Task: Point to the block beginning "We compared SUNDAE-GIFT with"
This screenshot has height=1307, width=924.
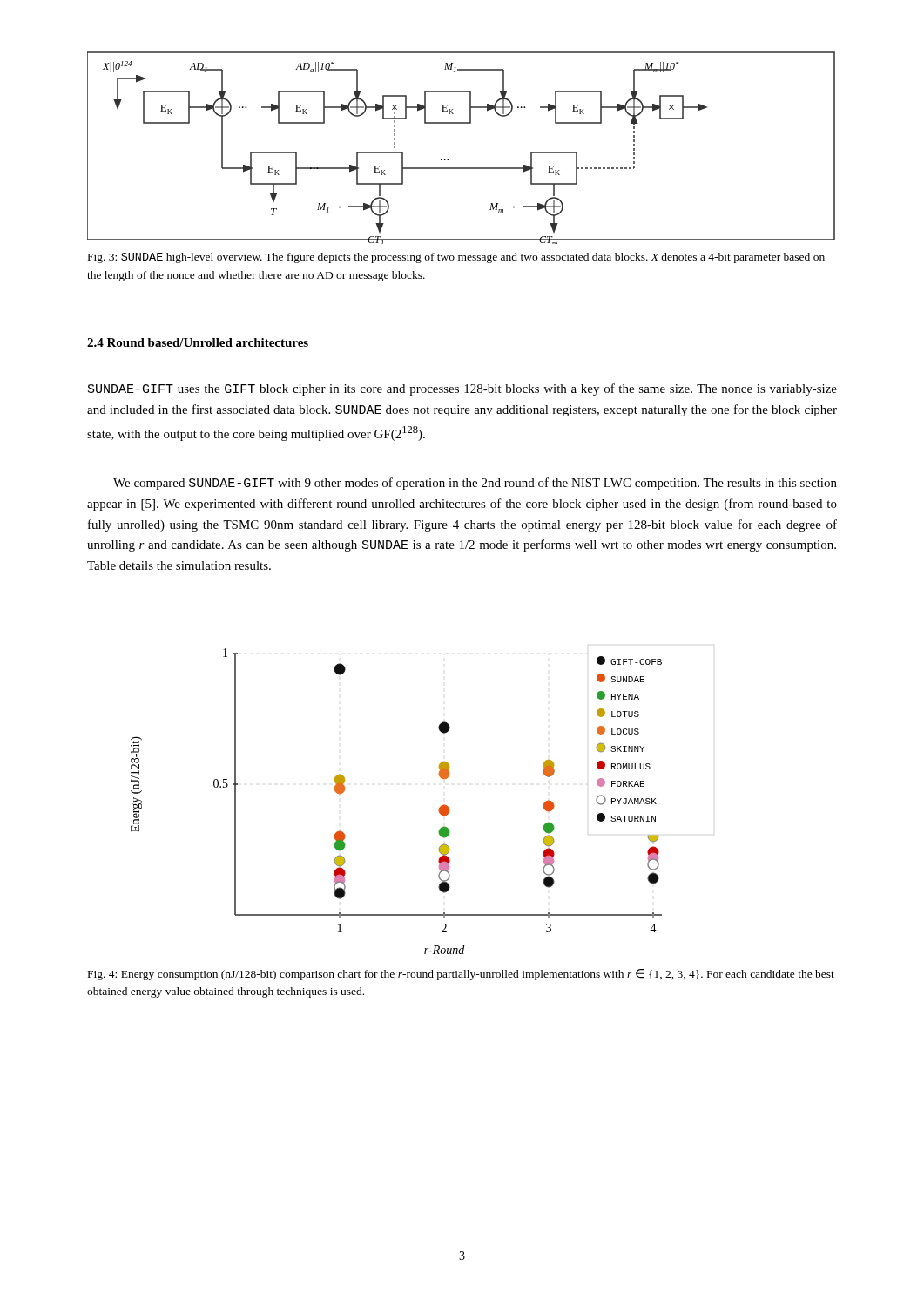Action: pos(462,525)
